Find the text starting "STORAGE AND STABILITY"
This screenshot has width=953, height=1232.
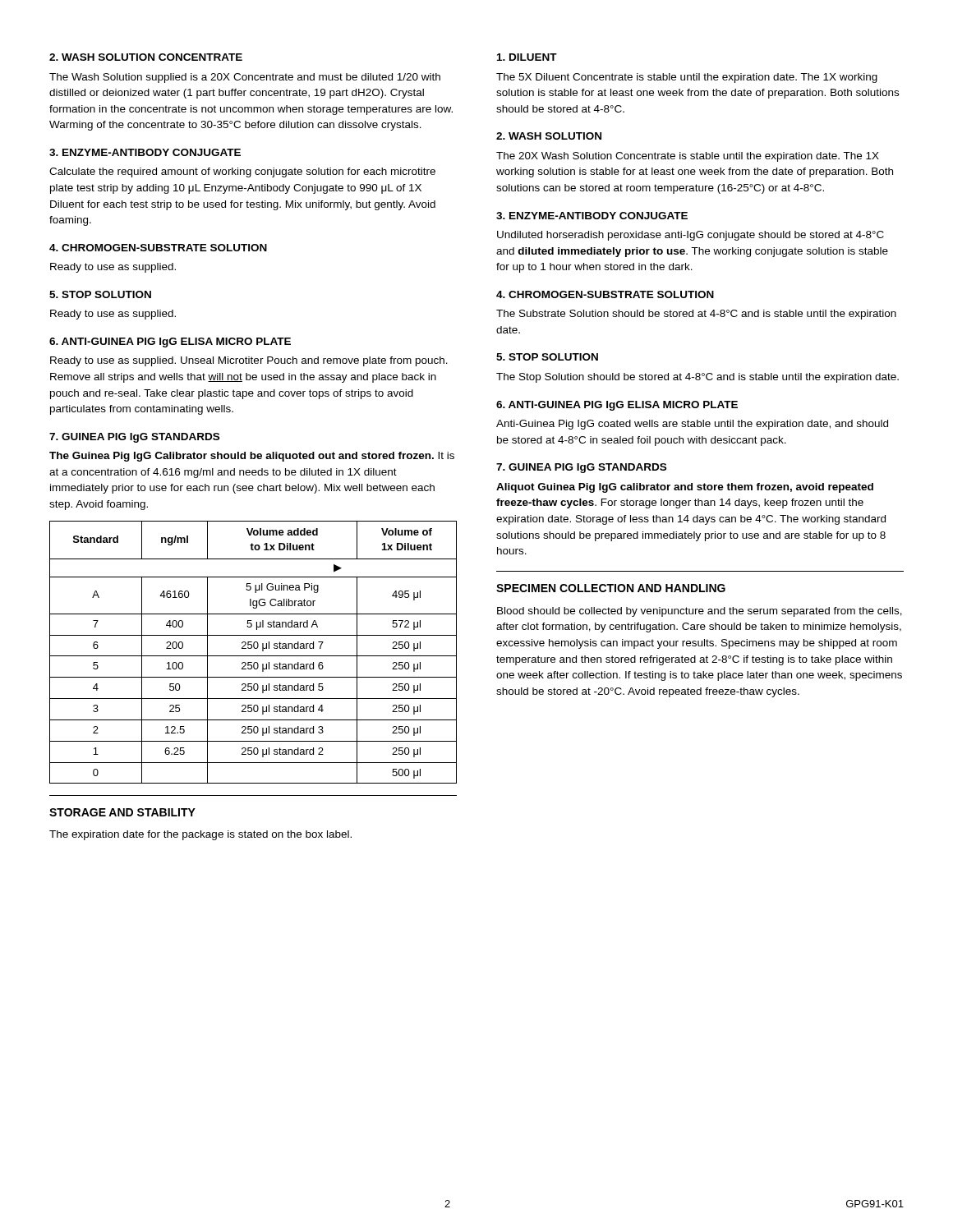point(122,813)
